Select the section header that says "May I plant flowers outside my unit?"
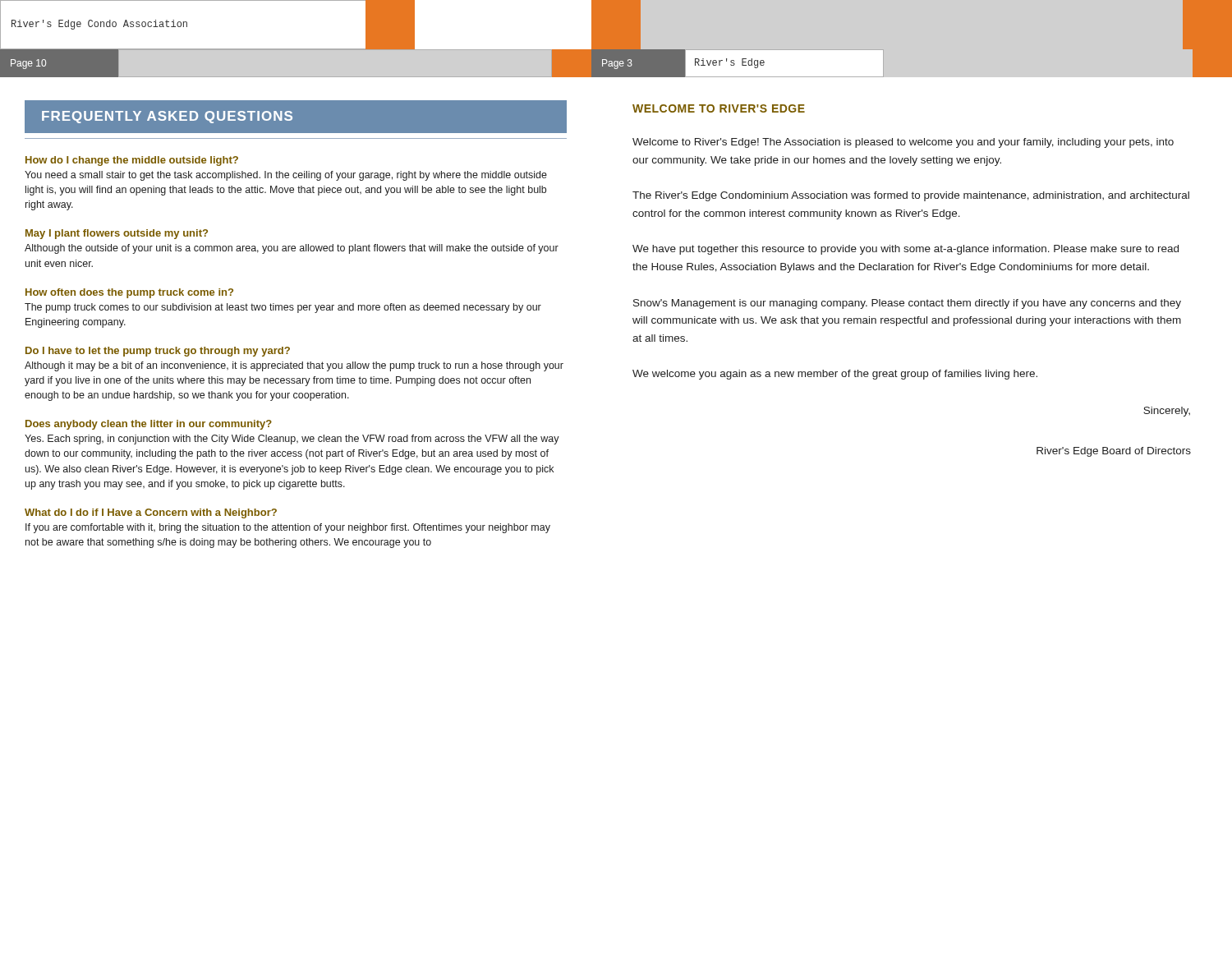1232x953 pixels. (x=117, y=233)
